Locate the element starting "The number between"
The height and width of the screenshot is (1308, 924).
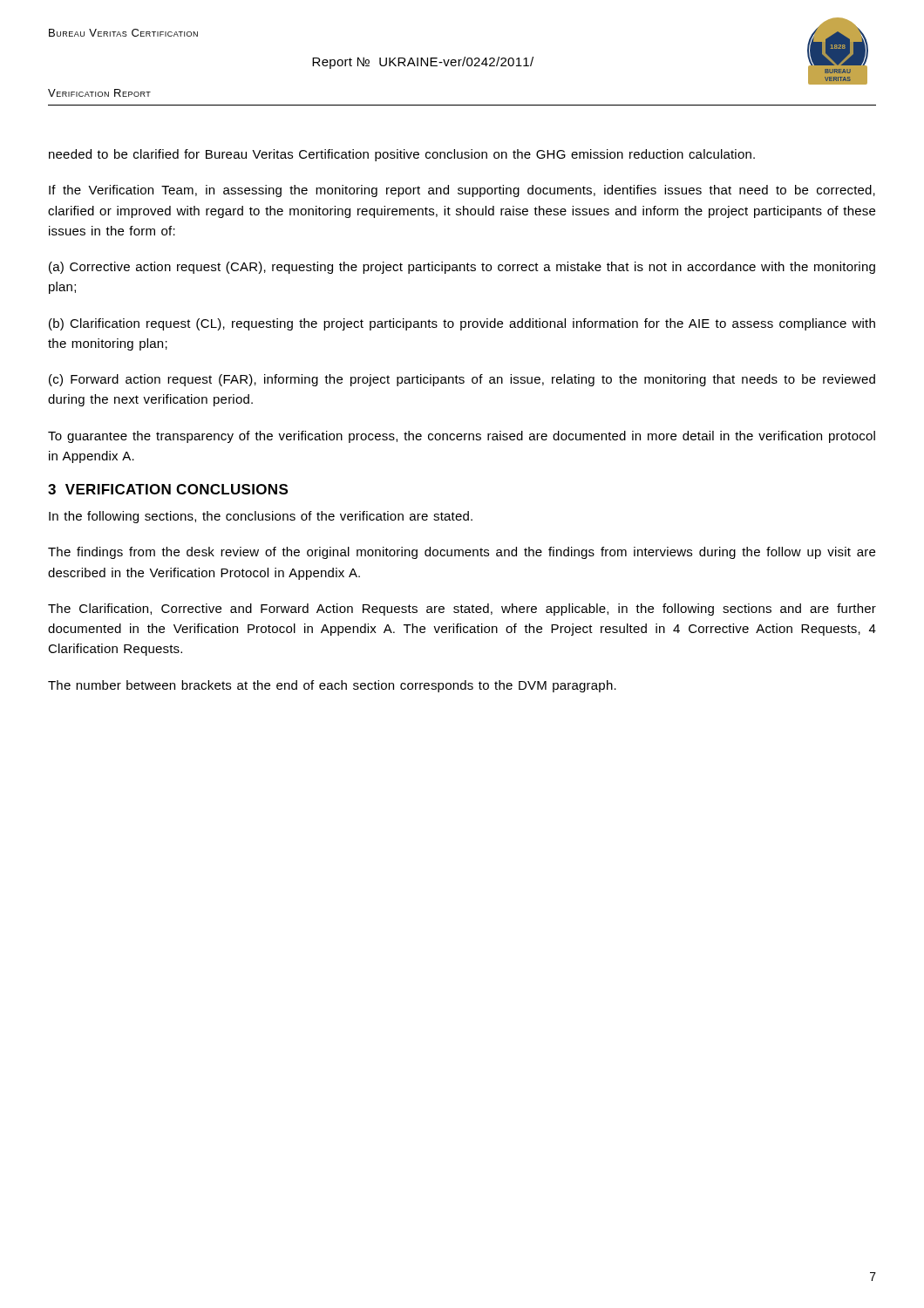coord(332,685)
